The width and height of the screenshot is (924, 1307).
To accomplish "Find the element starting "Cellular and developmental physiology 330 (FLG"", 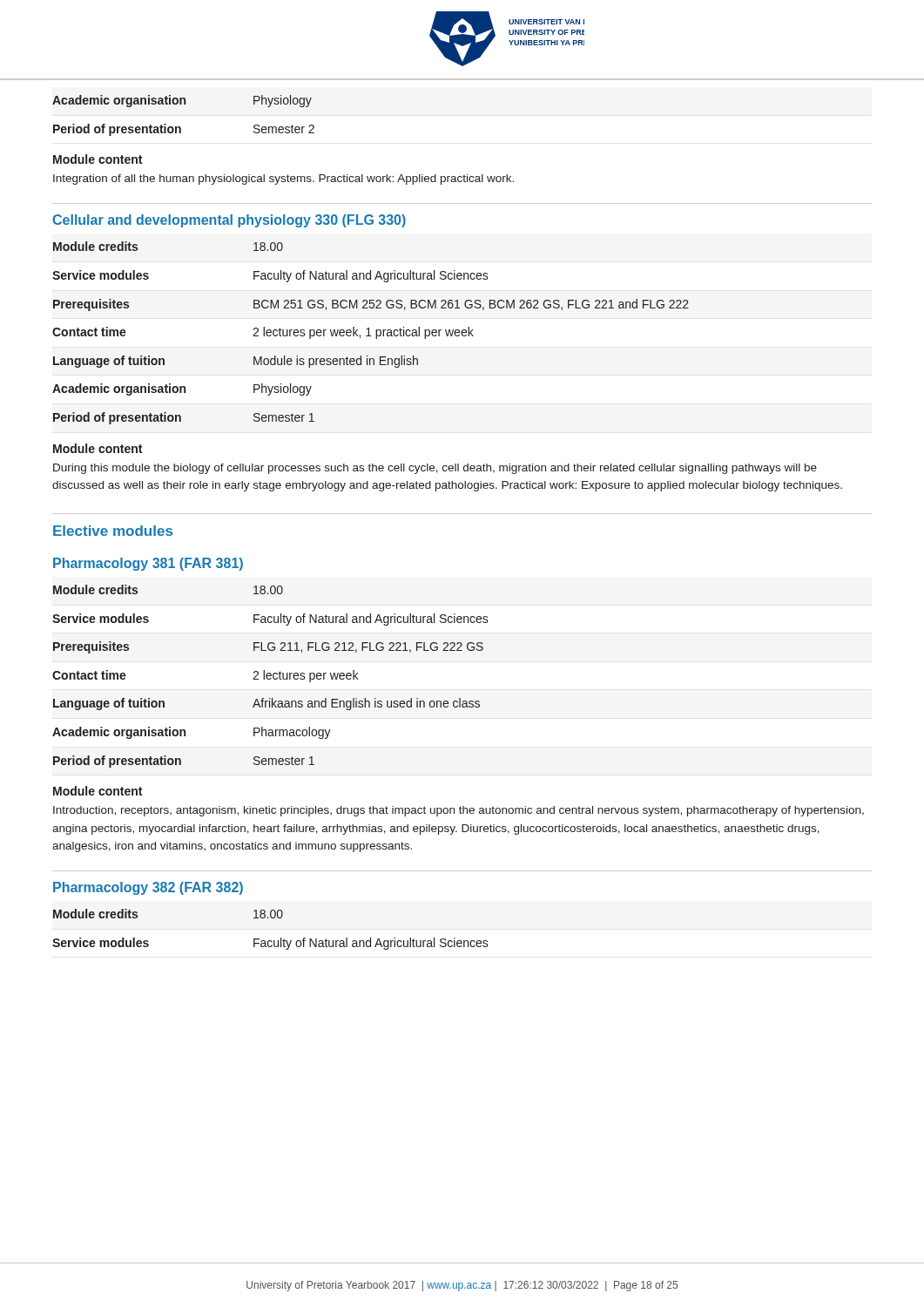I will tap(229, 221).
